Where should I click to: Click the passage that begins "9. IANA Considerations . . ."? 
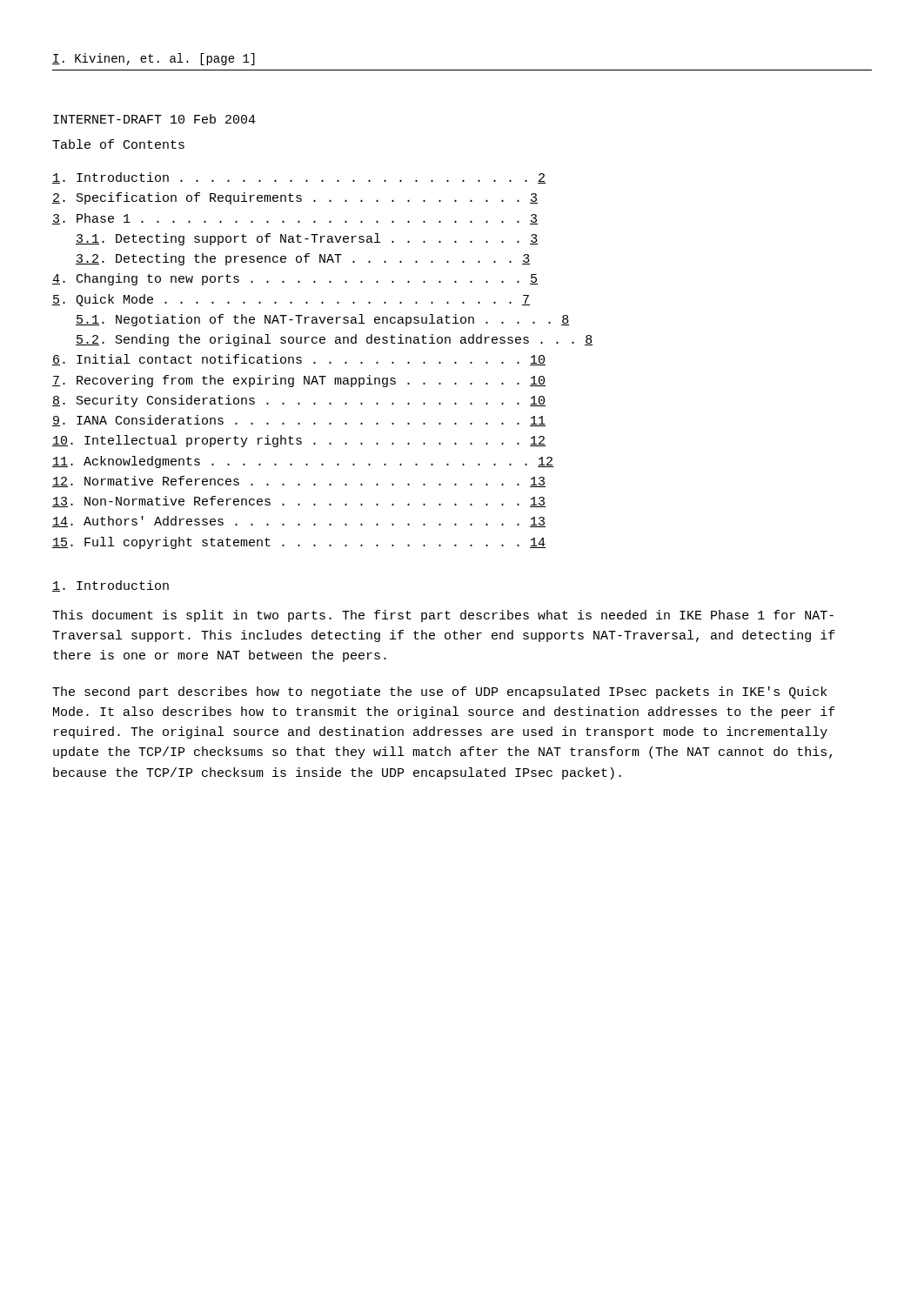tap(299, 422)
